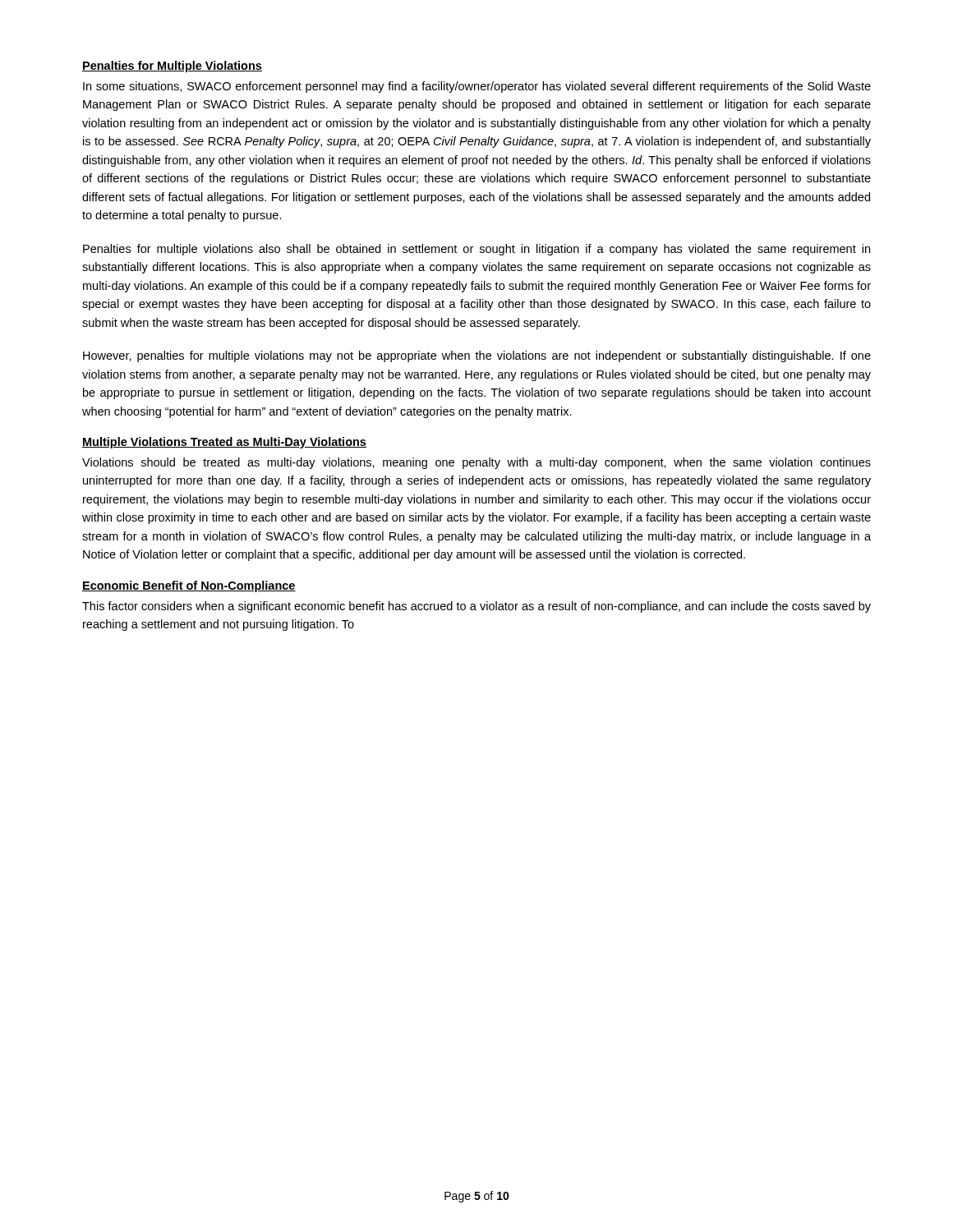Navigate to the passage starting "Penalties for Multiple Violations"

(x=172, y=66)
